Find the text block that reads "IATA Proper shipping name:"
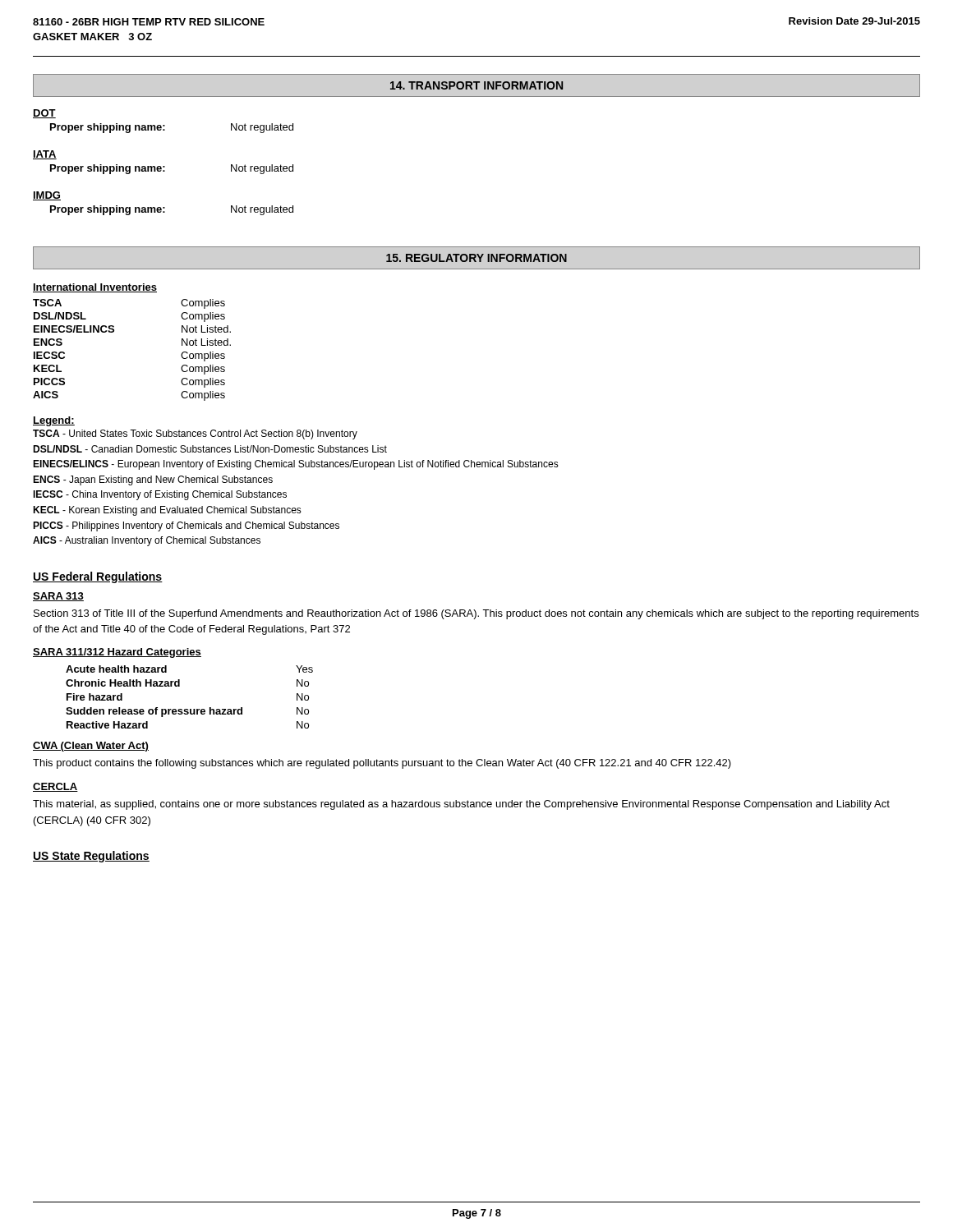Image resolution: width=953 pixels, height=1232 pixels. pyautogui.click(x=45, y=155)
